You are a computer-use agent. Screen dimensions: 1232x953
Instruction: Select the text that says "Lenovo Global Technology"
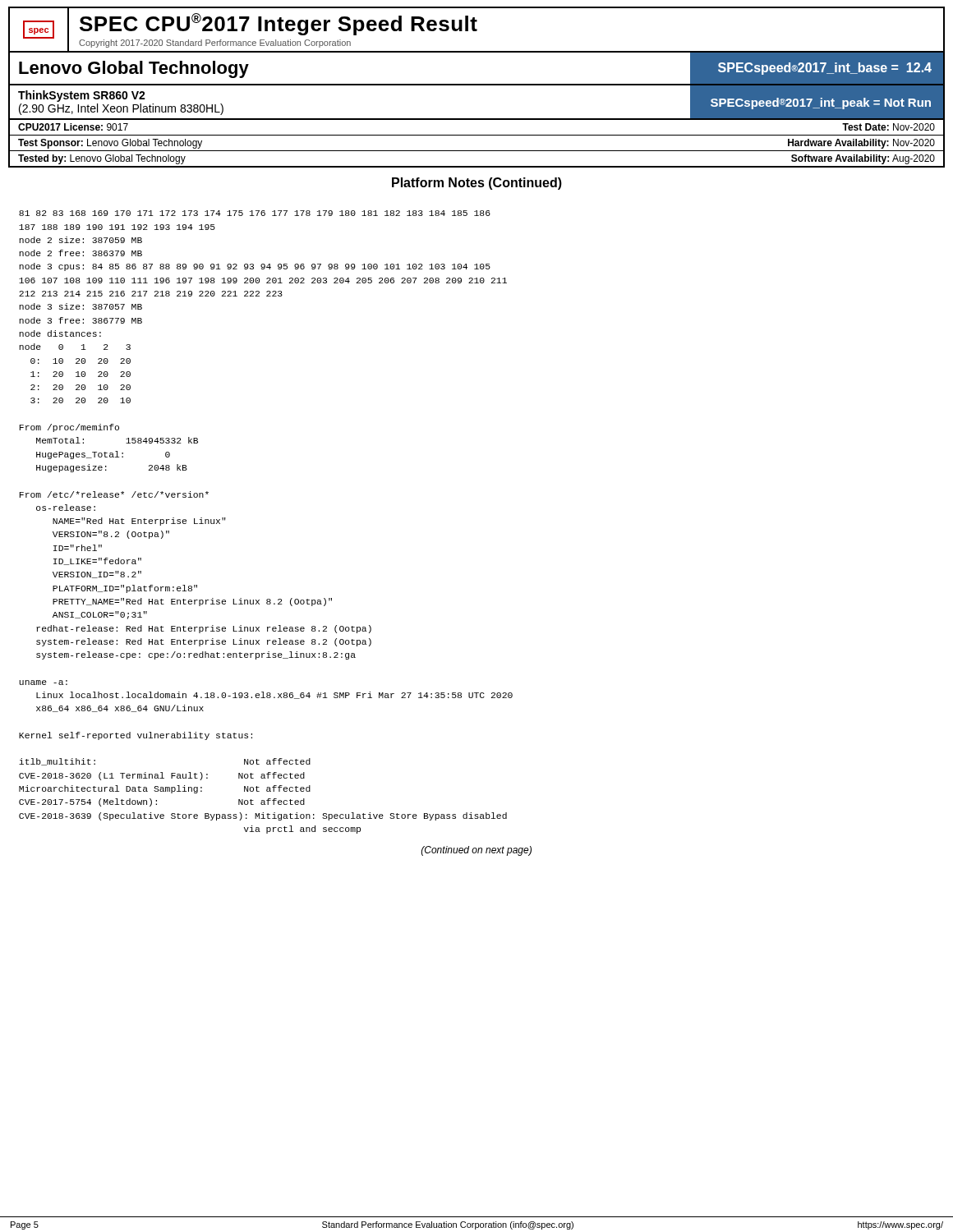133,68
